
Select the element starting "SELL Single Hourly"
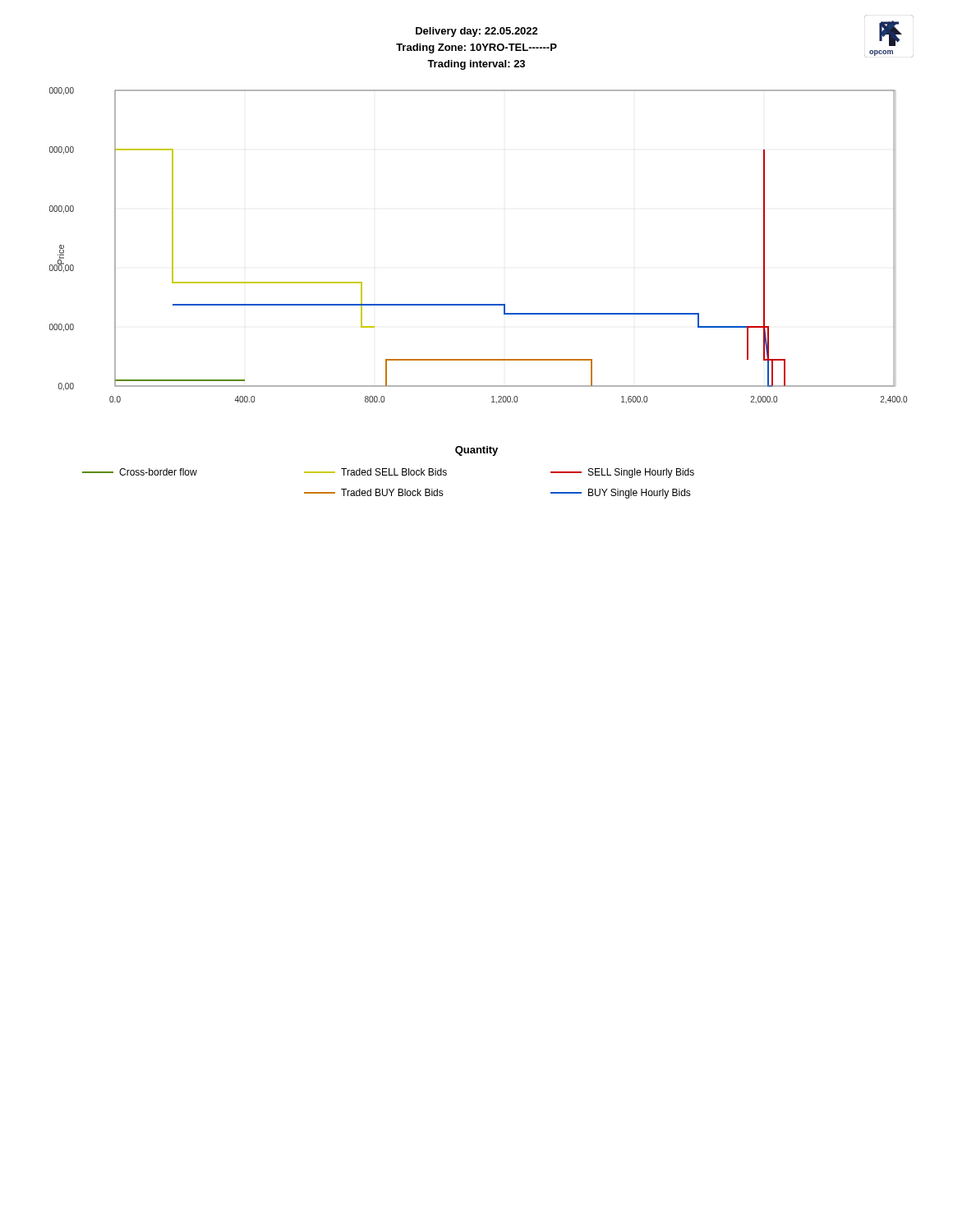(x=622, y=472)
